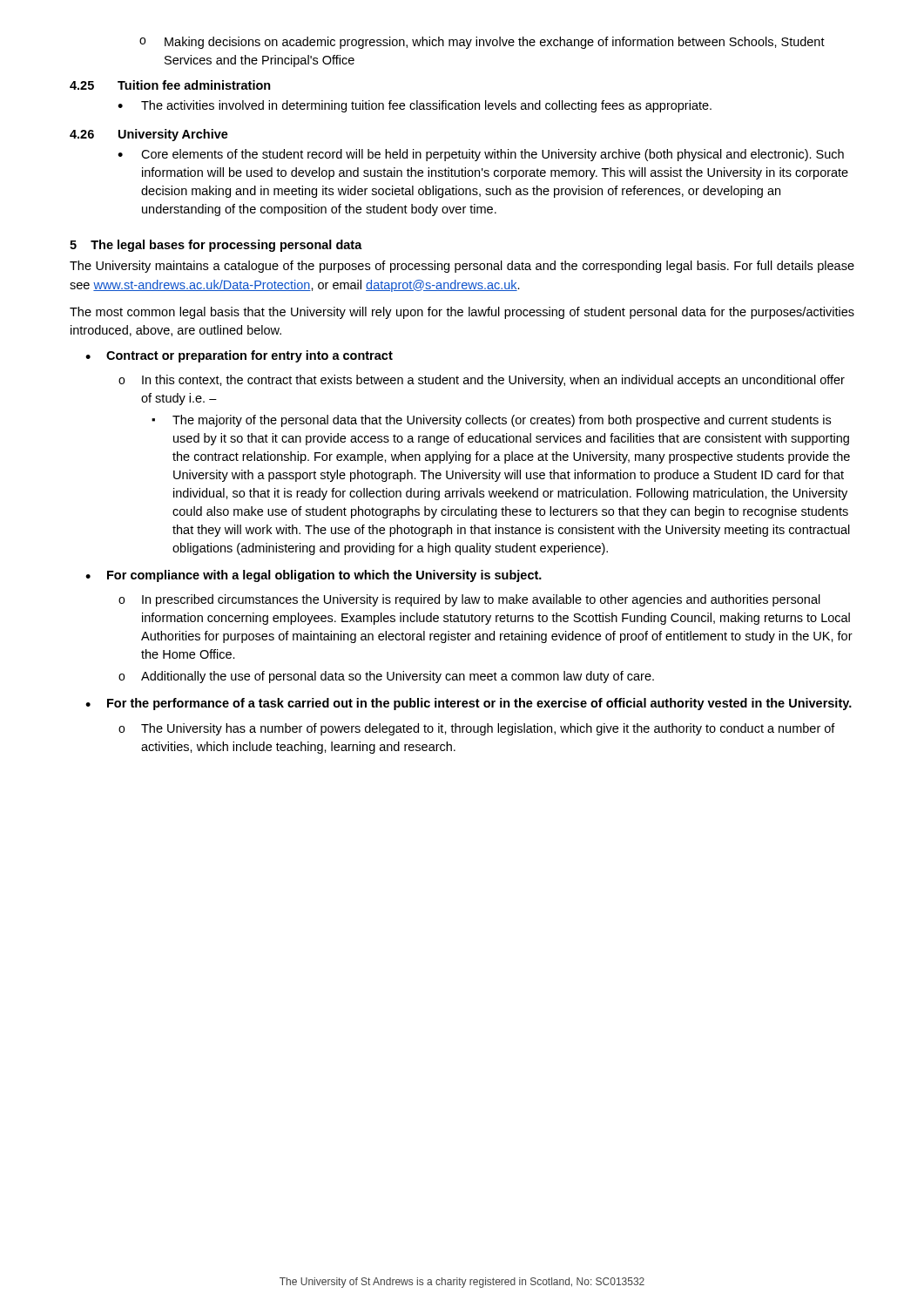Navigate to the text block starting "4.26 University Archive"
This screenshot has height=1307, width=924.
149,135
